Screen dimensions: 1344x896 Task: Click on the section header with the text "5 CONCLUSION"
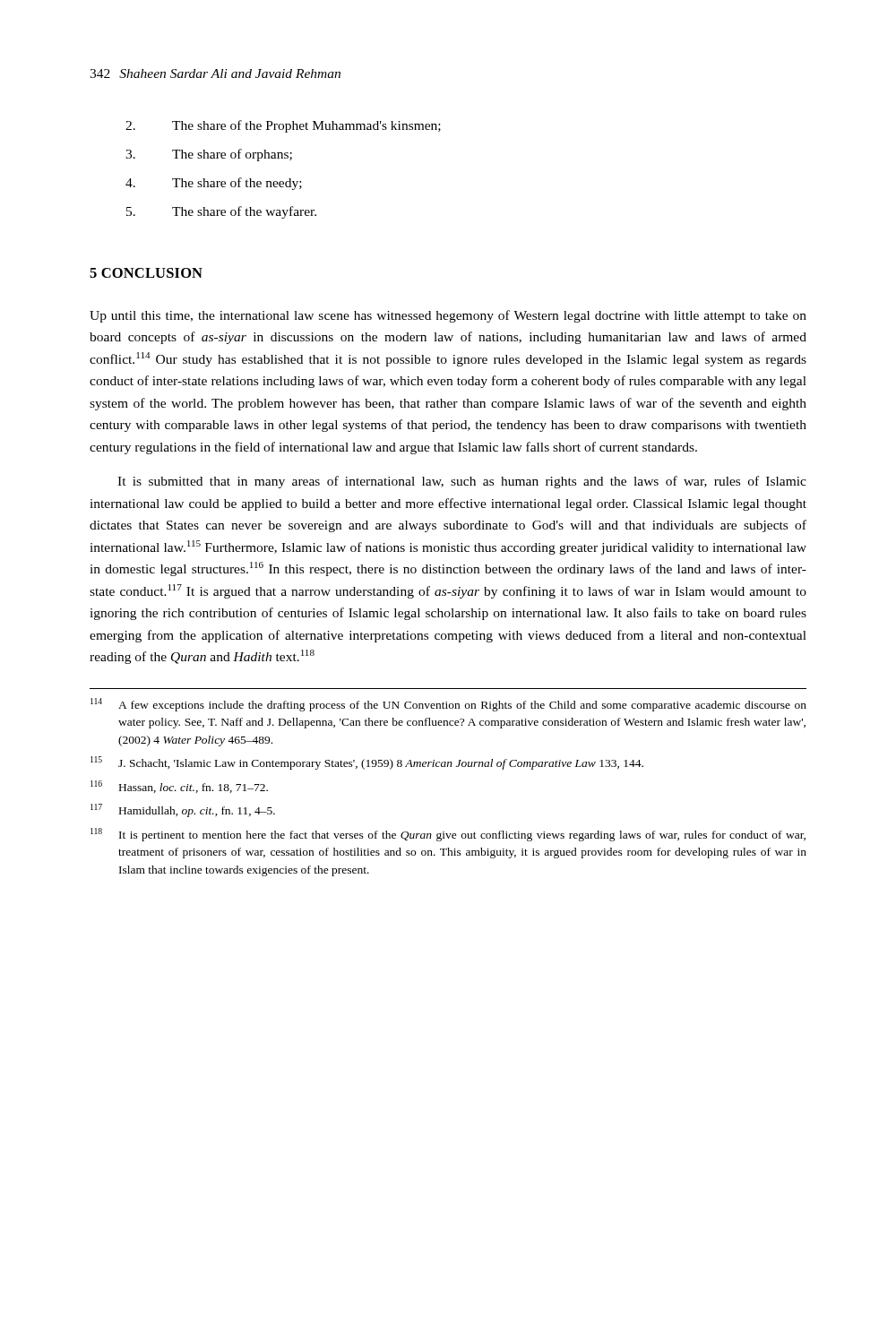coord(146,273)
